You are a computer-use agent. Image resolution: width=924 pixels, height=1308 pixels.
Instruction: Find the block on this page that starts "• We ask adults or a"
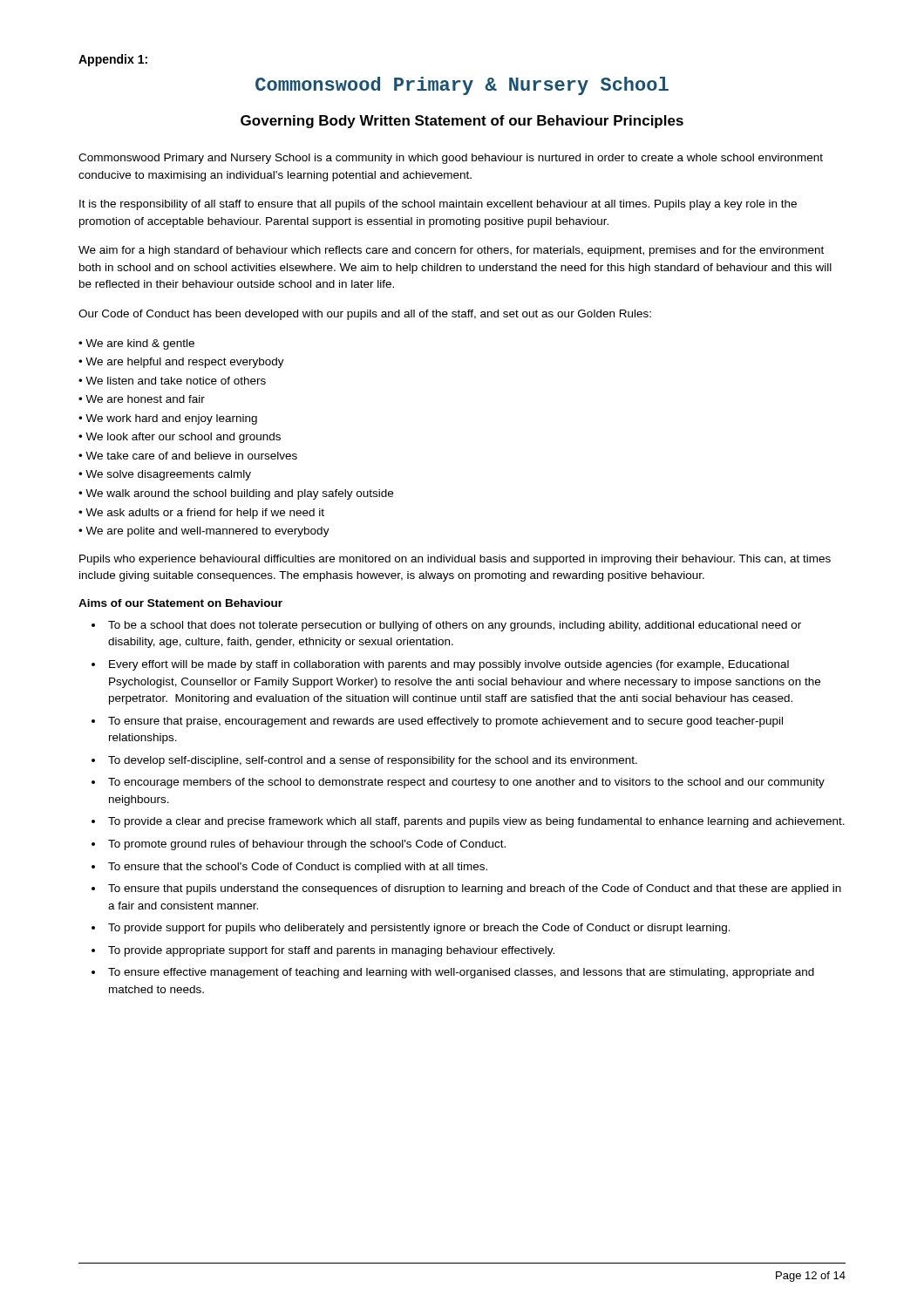tap(201, 512)
